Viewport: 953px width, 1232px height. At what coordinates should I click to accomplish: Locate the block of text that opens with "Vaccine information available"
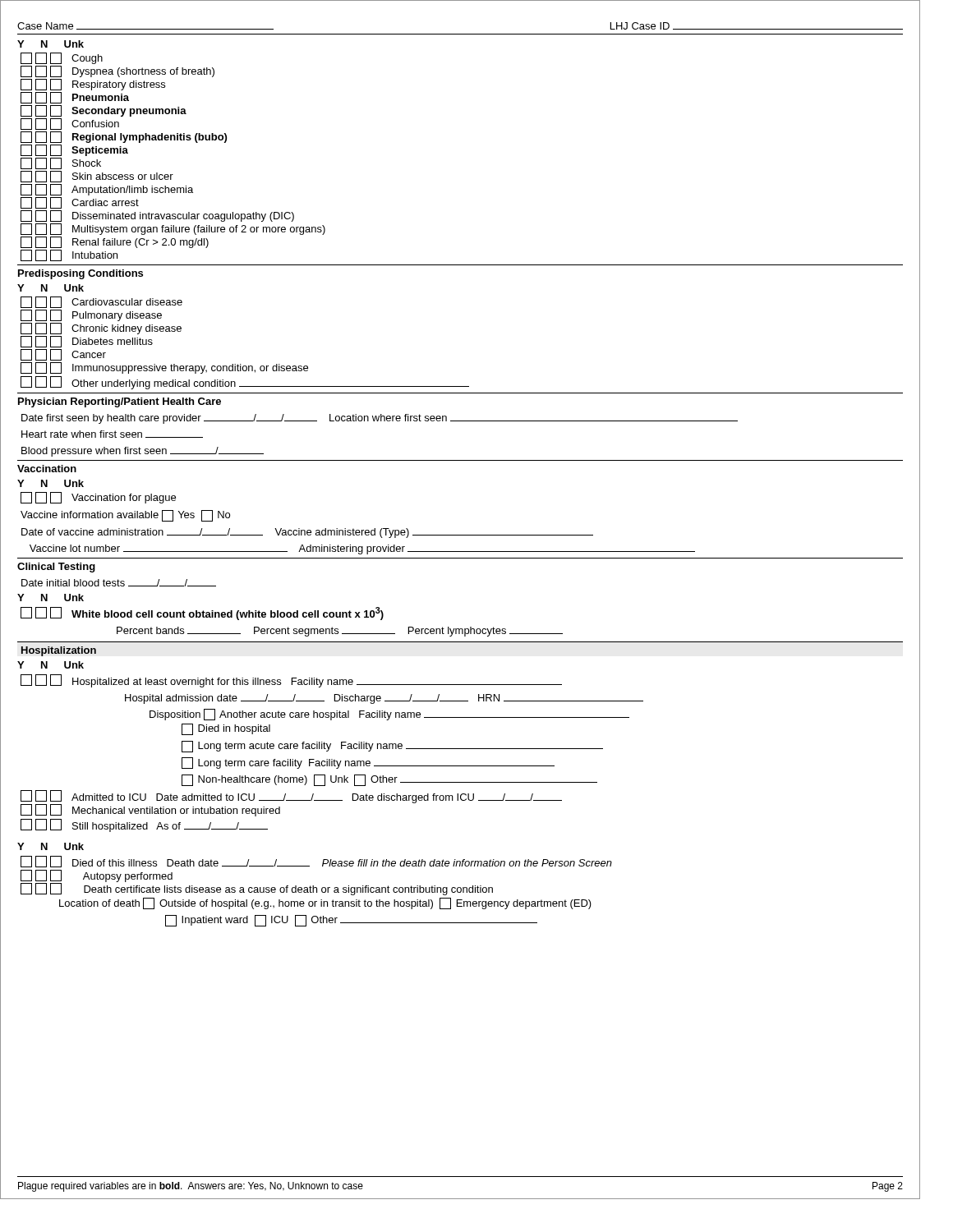[x=126, y=515]
